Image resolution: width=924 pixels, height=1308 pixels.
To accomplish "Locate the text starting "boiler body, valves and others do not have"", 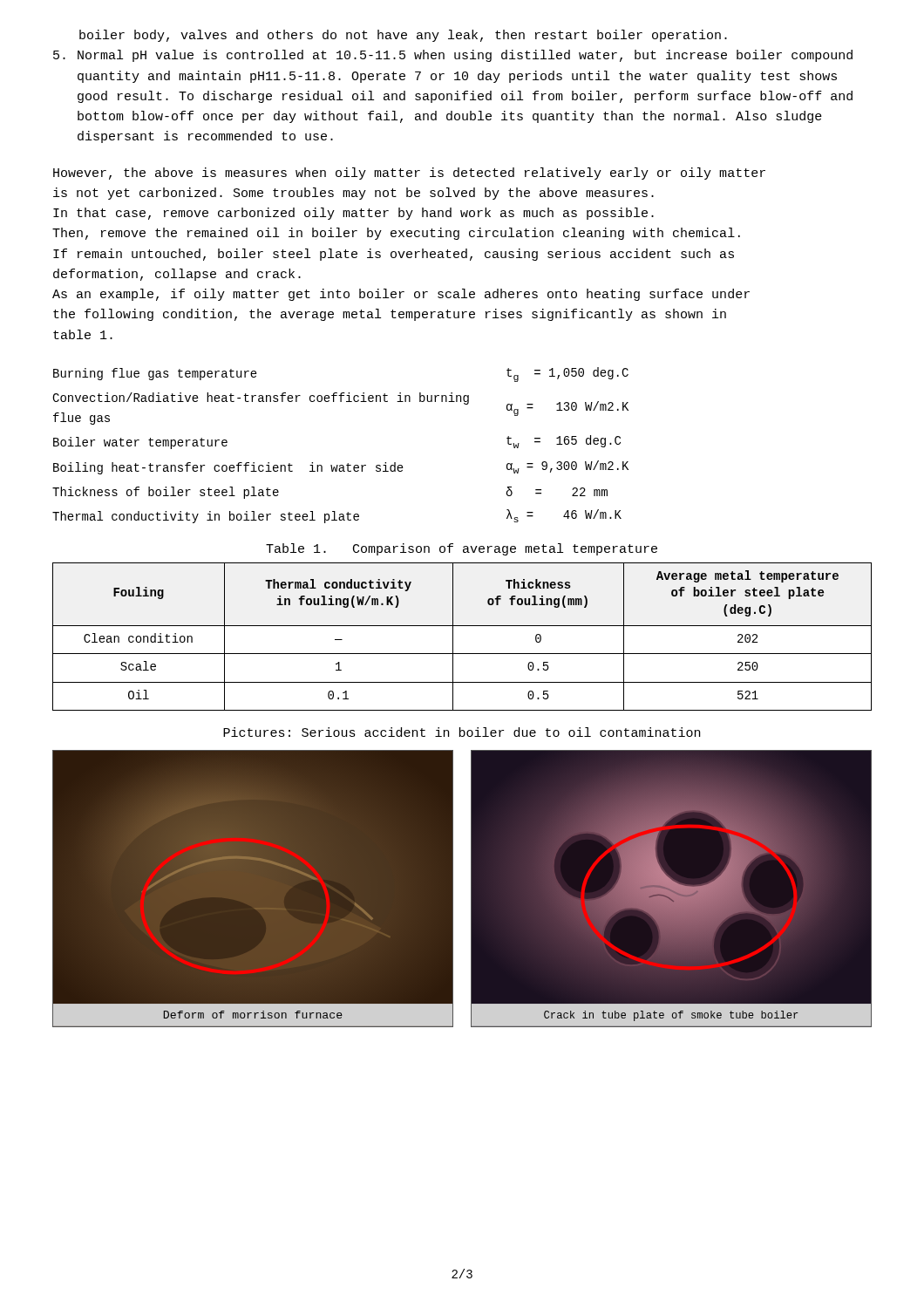I will 462,87.
